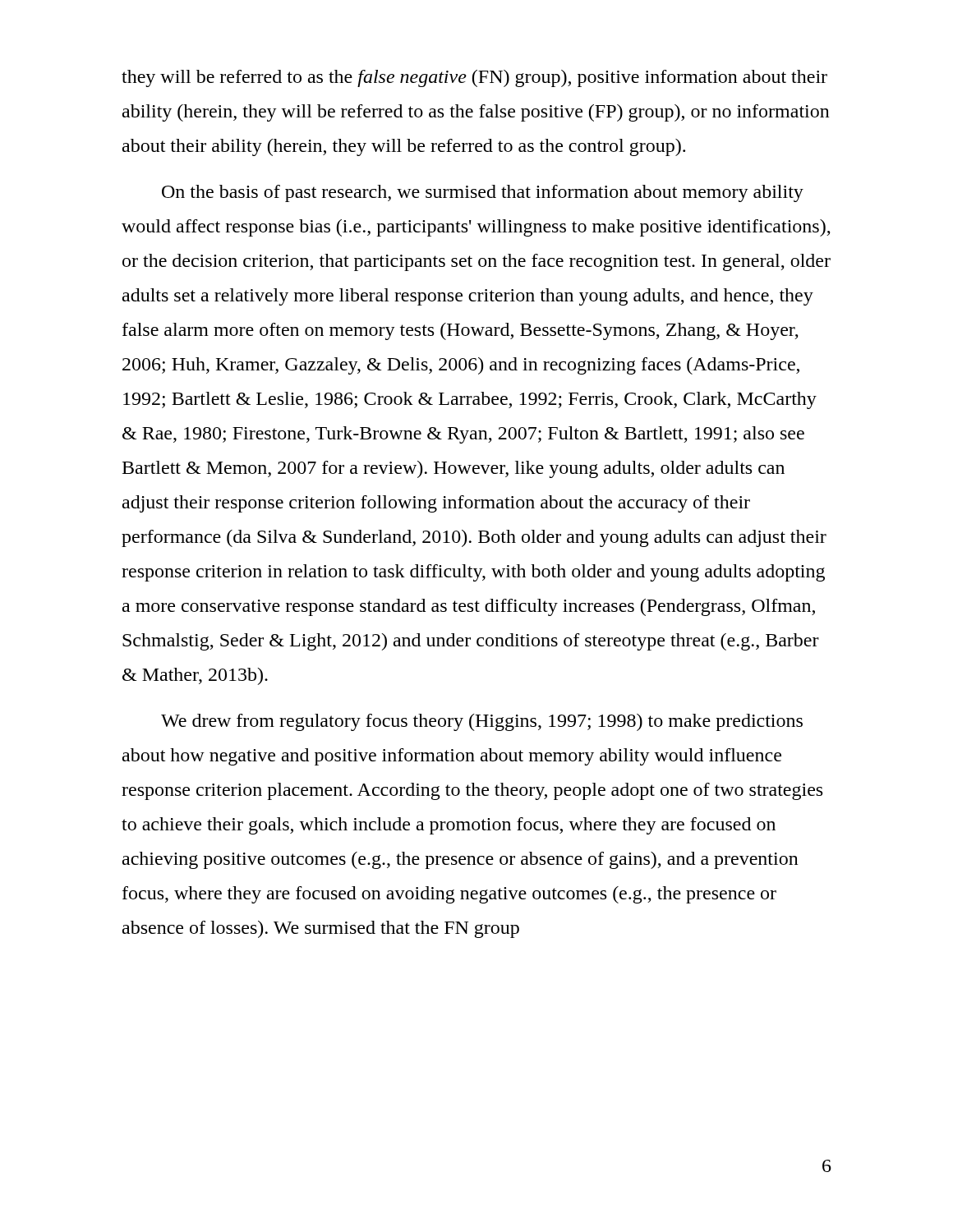Screen dimensions: 1232x953
Task: Locate the block of text that opens with "they will be referred"
Action: (x=476, y=111)
